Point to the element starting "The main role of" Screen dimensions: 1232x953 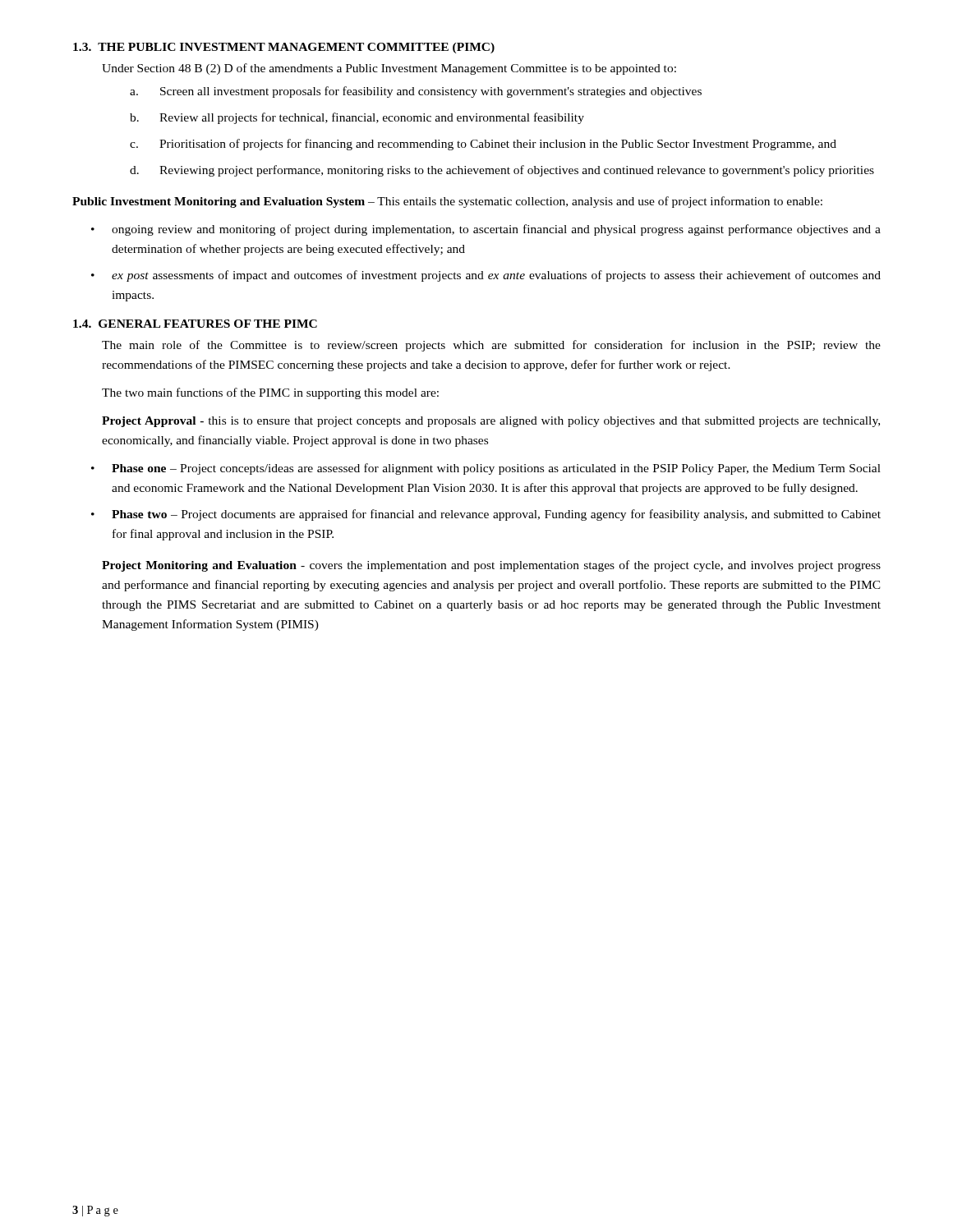click(491, 369)
